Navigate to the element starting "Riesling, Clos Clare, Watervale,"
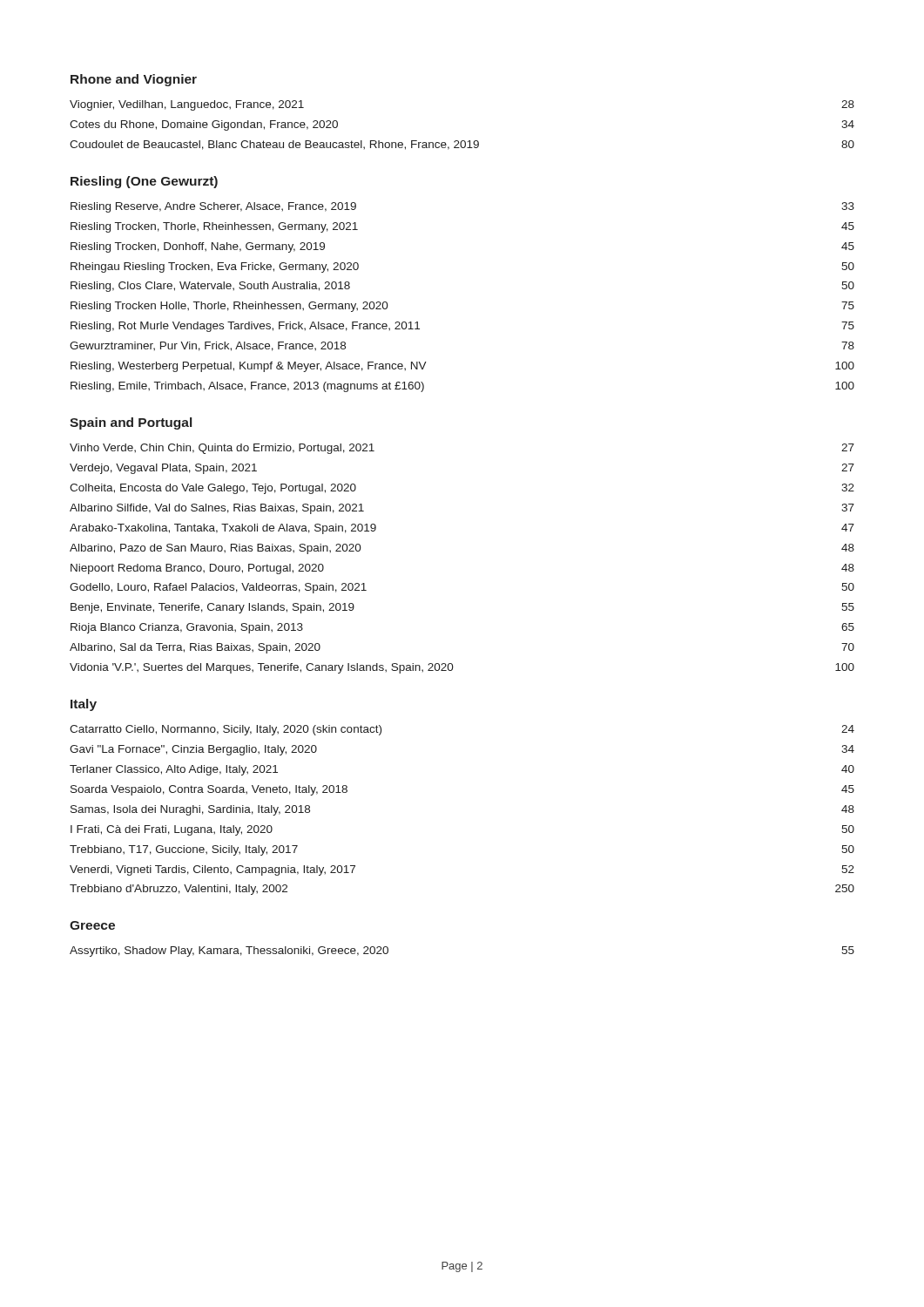 click(x=212, y=286)
